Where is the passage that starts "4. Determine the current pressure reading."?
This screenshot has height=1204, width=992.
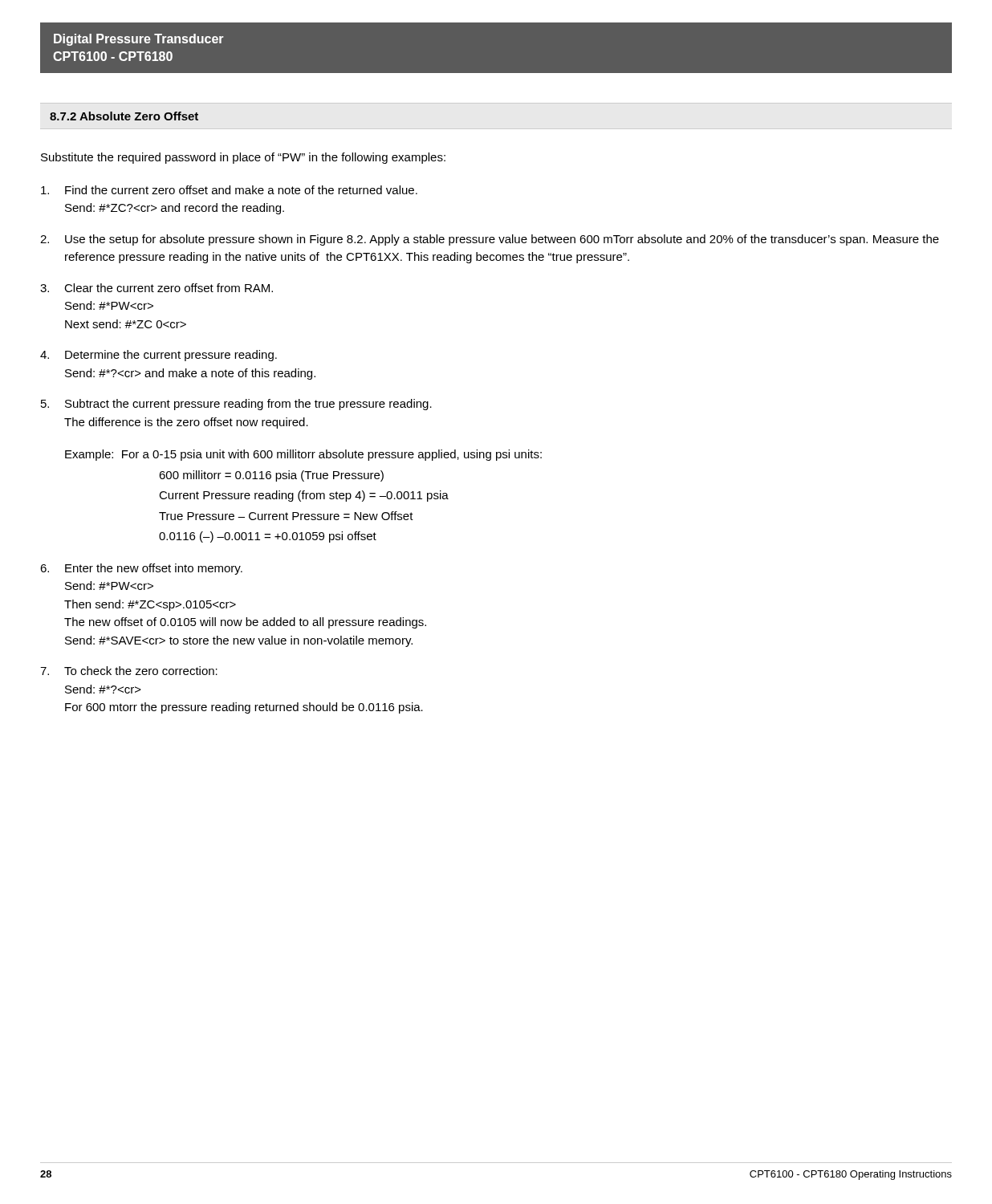tap(159, 356)
